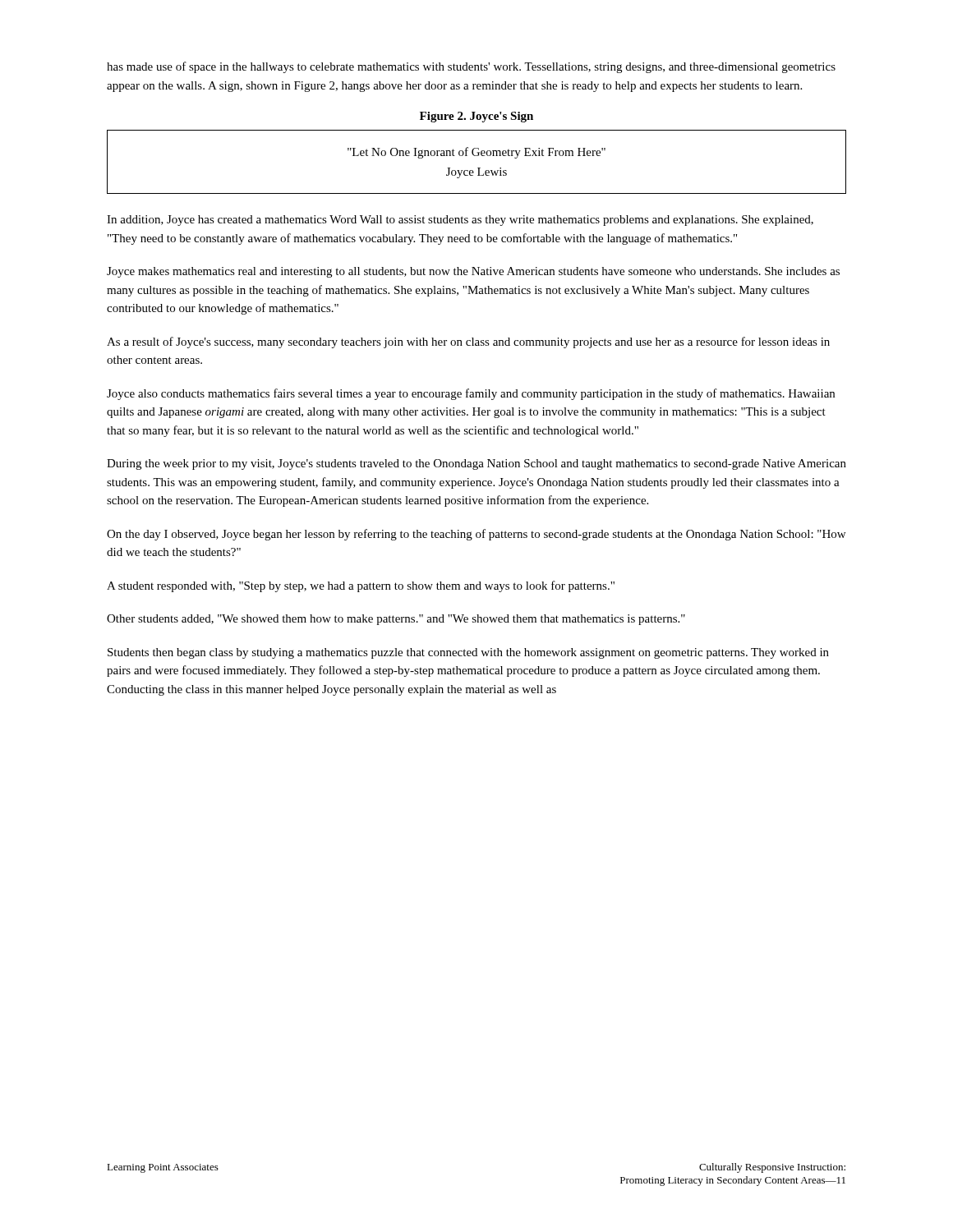This screenshot has height=1232, width=953.
Task: Point to the block beginning "During the week prior to my"
Action: tap(476, 482)
